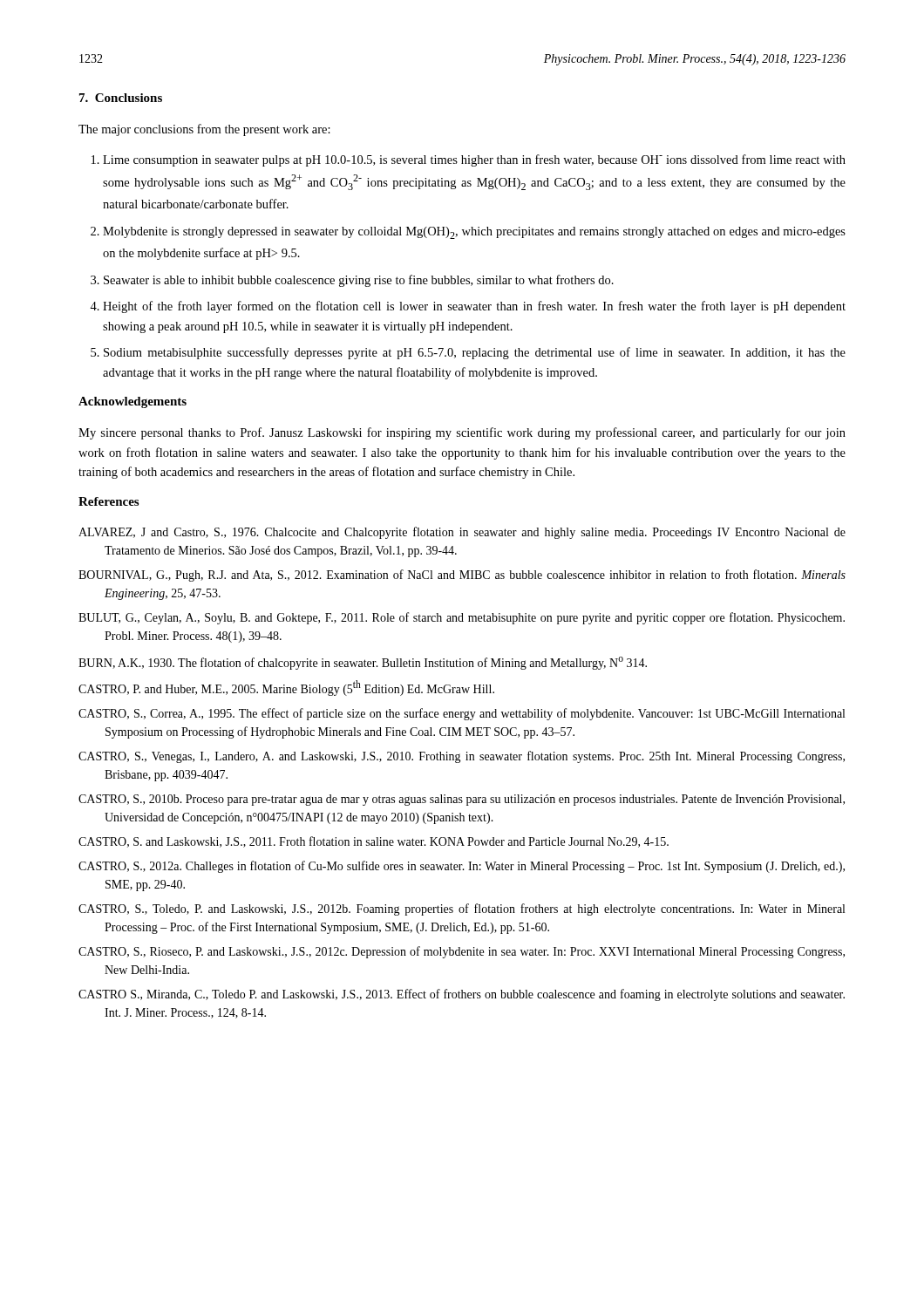Point to the block beginning "CASTRO S., Miranda, C., Toledo"
The image size is (924, 1308).
pyautogui.click(x=462, y=1003)
